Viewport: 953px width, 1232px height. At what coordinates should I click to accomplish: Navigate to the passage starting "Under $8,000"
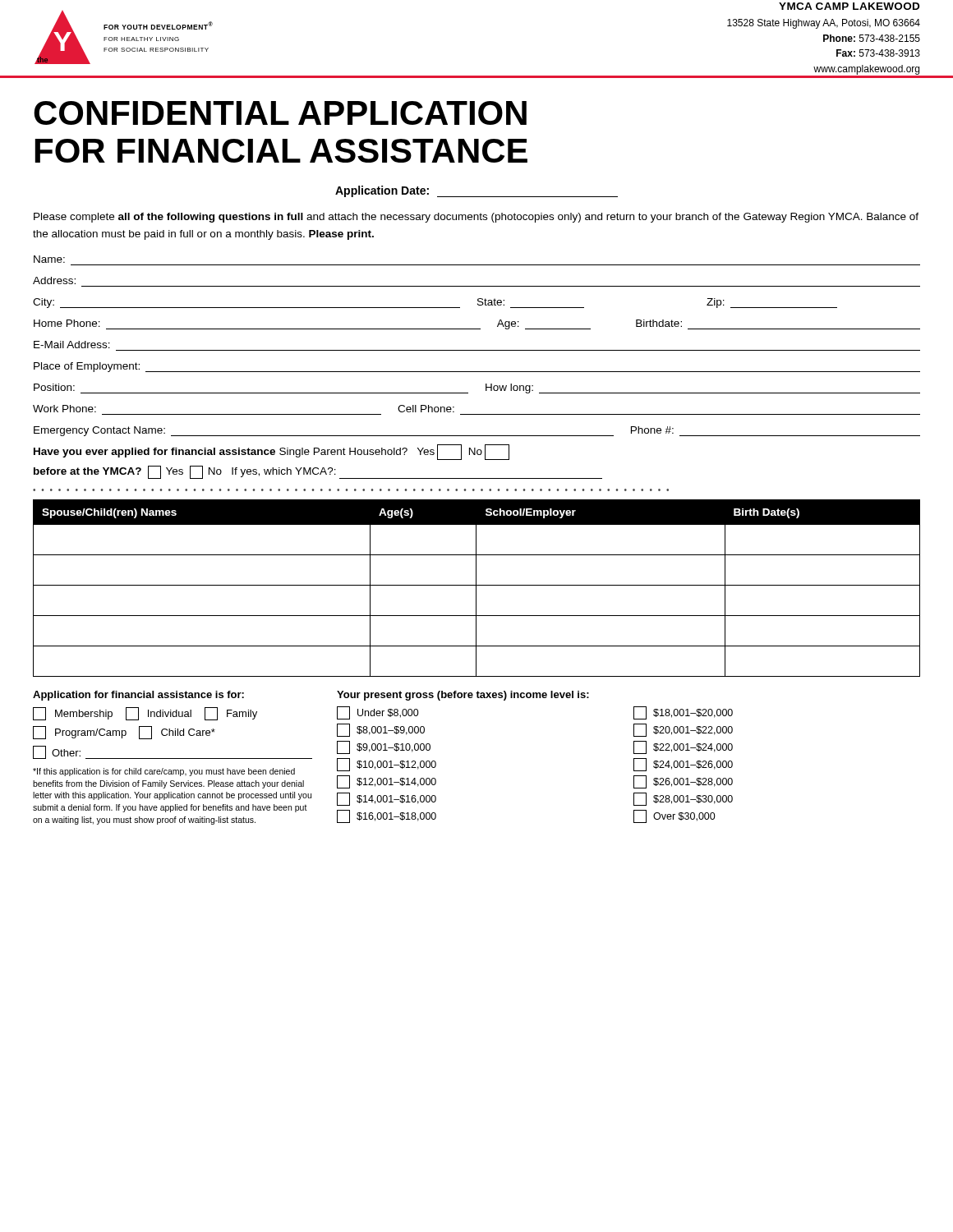point(378,713)
